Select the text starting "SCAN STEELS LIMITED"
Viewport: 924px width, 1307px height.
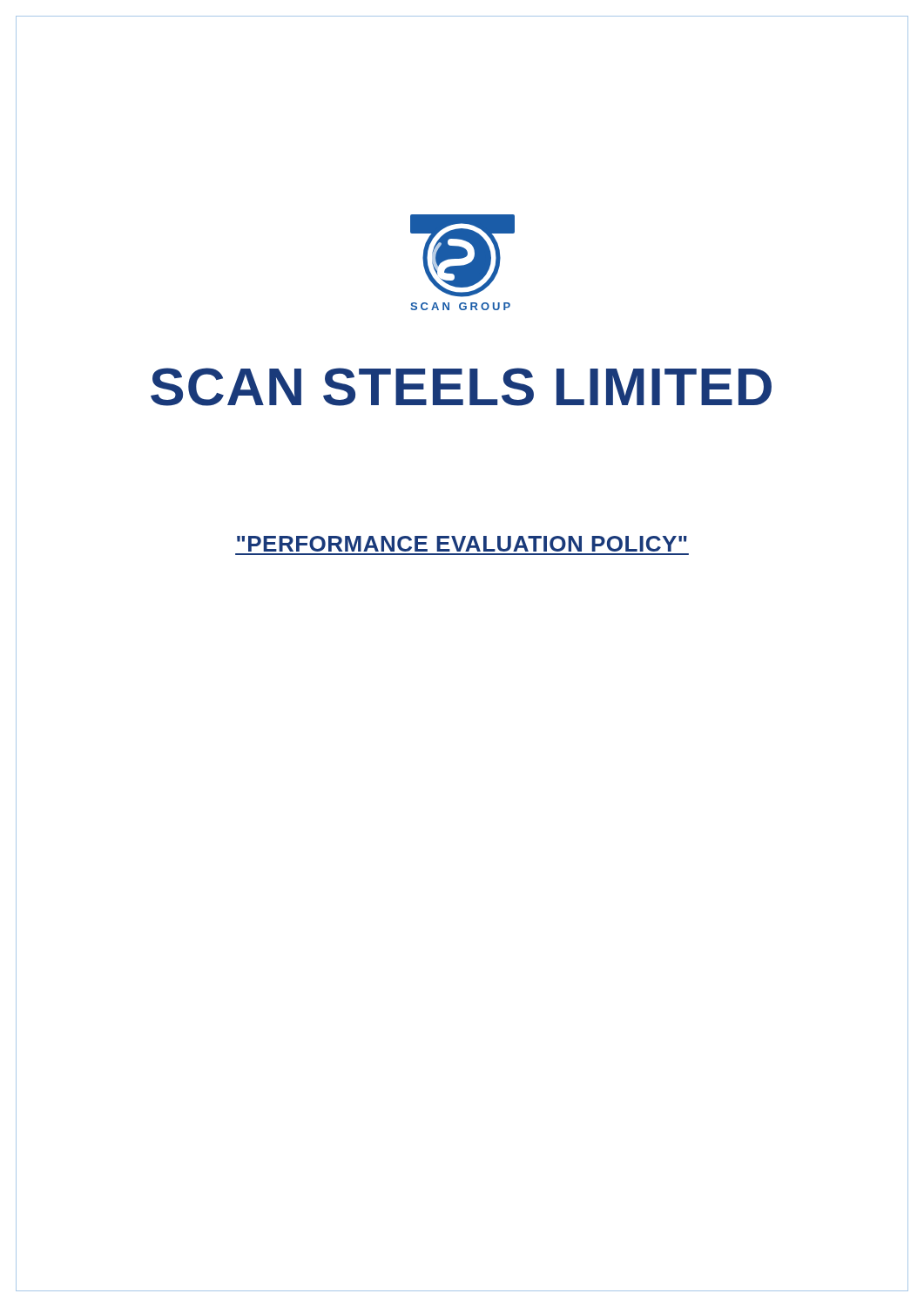(x=462, y=386)
